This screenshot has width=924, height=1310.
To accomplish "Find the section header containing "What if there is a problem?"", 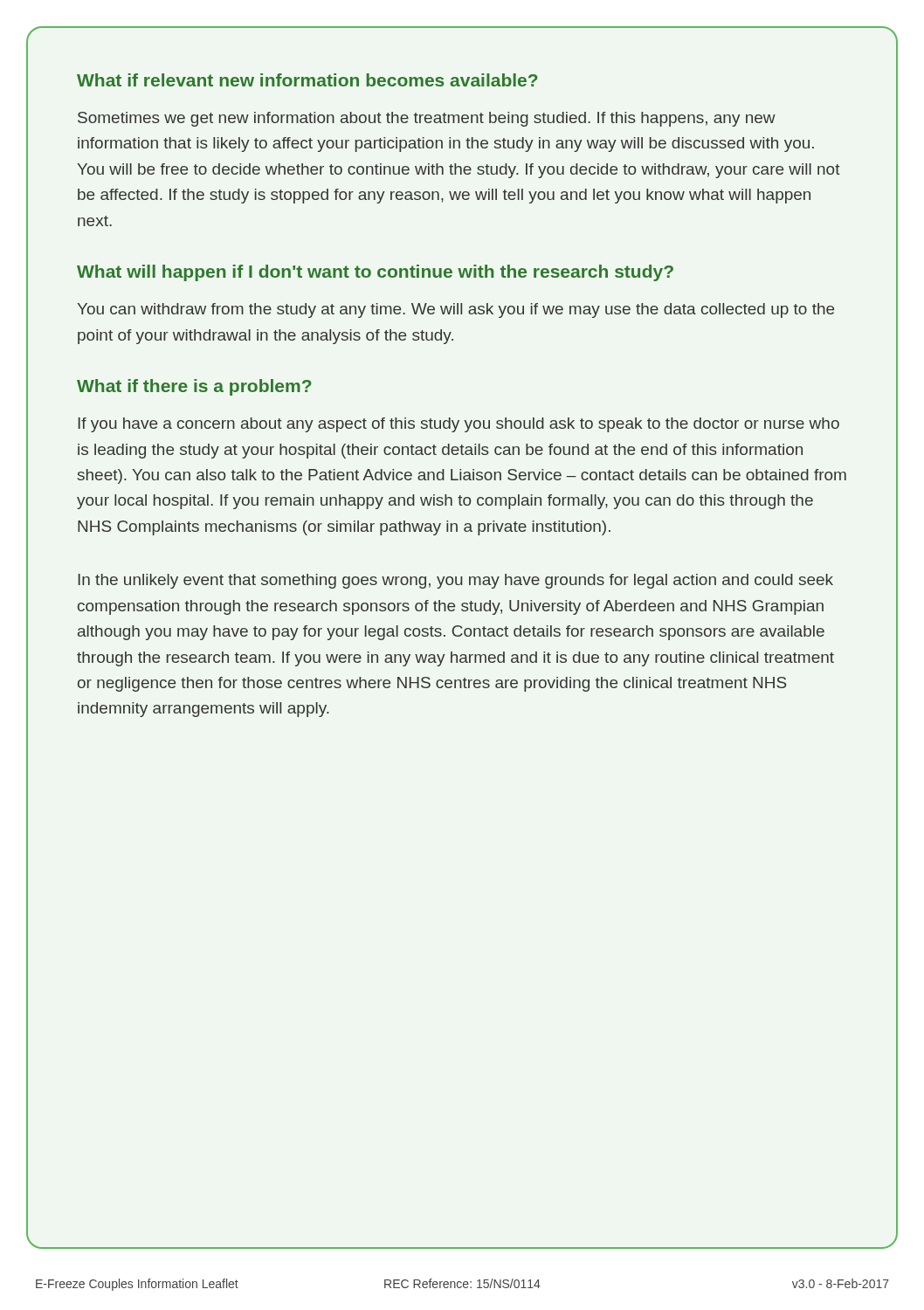I will [195, 386].
